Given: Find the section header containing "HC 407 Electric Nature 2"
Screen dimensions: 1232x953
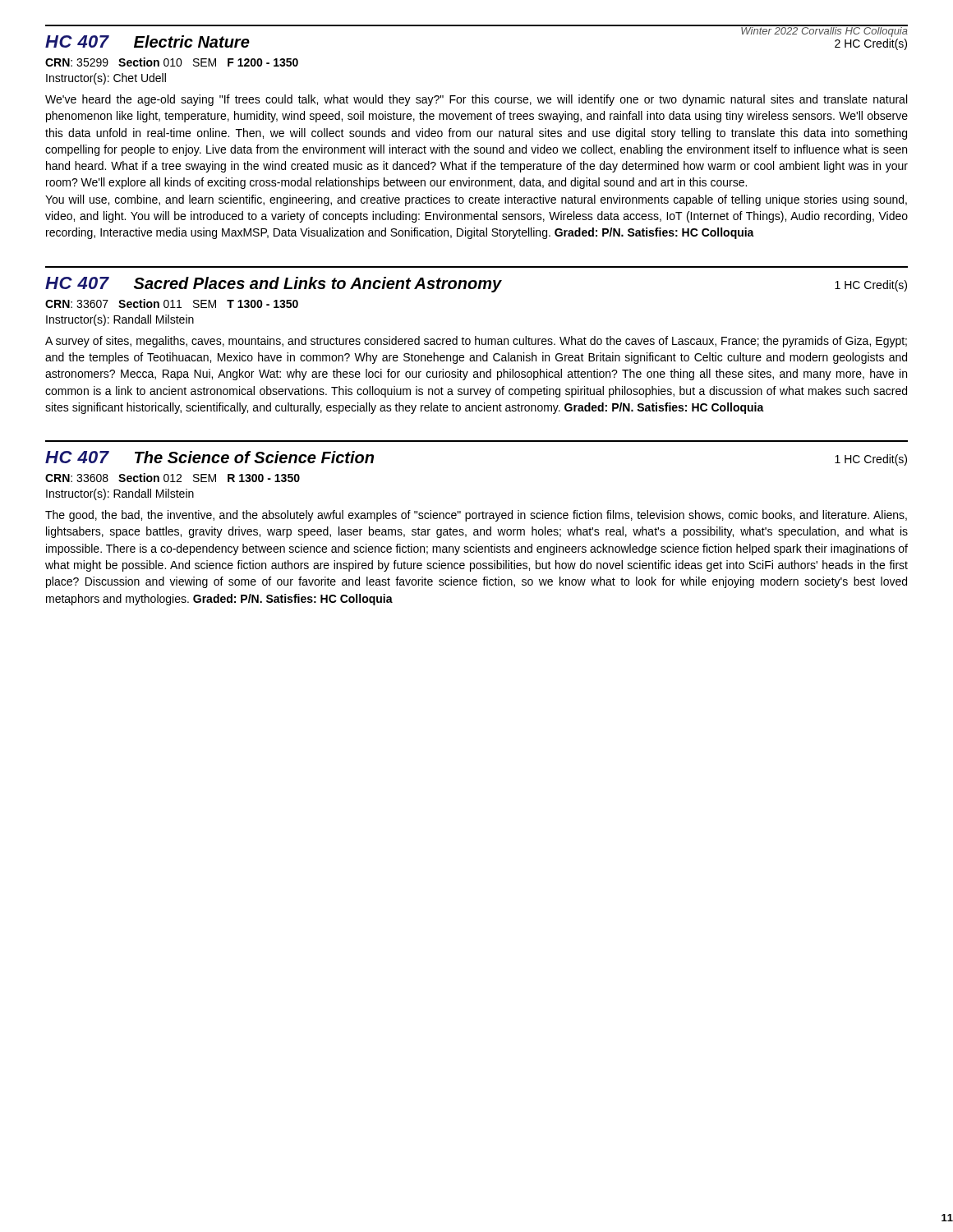Looking at the screenshot, I should 476,133.
